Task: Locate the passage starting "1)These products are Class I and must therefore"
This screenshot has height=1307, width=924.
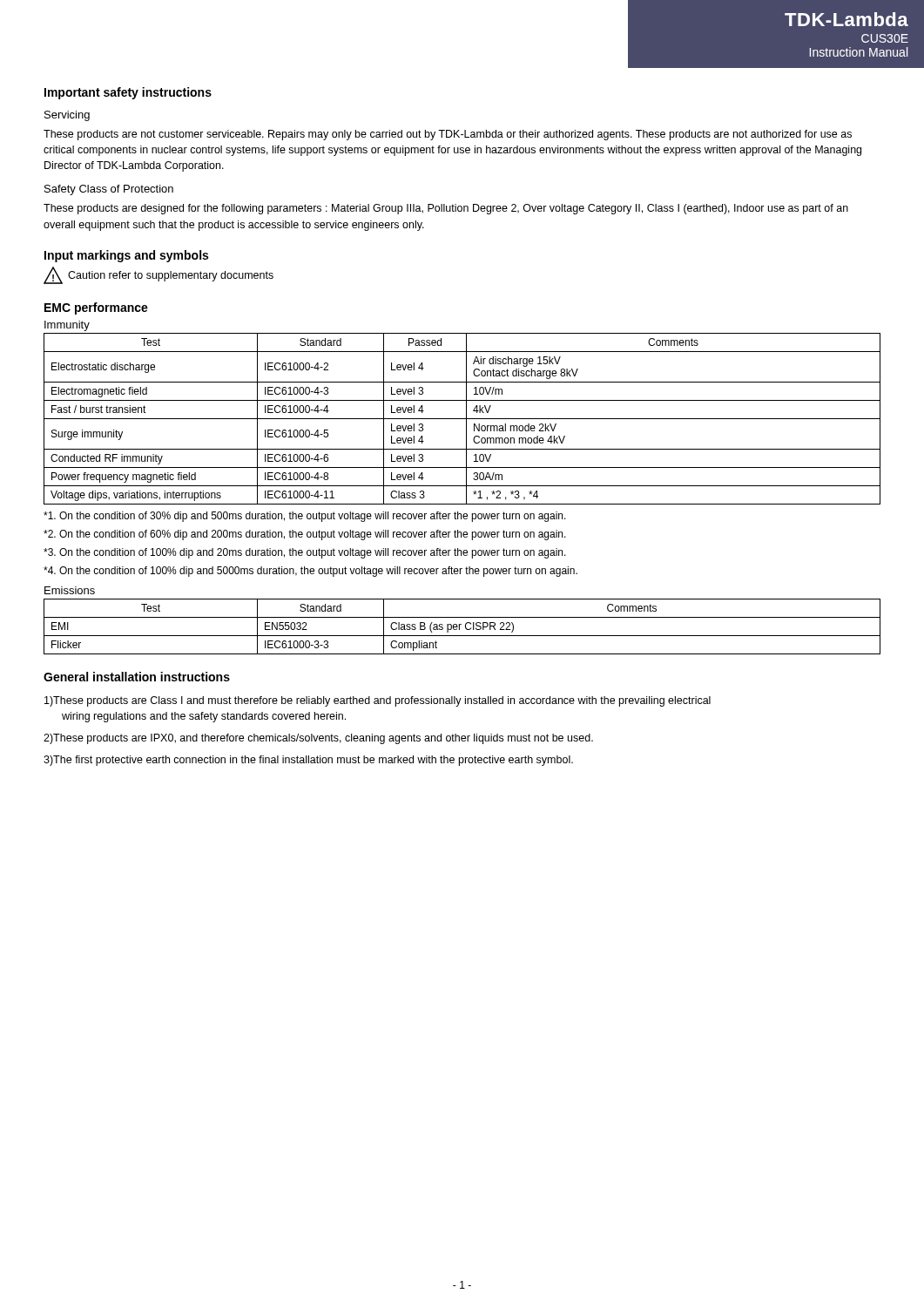Action: [377, 708]
